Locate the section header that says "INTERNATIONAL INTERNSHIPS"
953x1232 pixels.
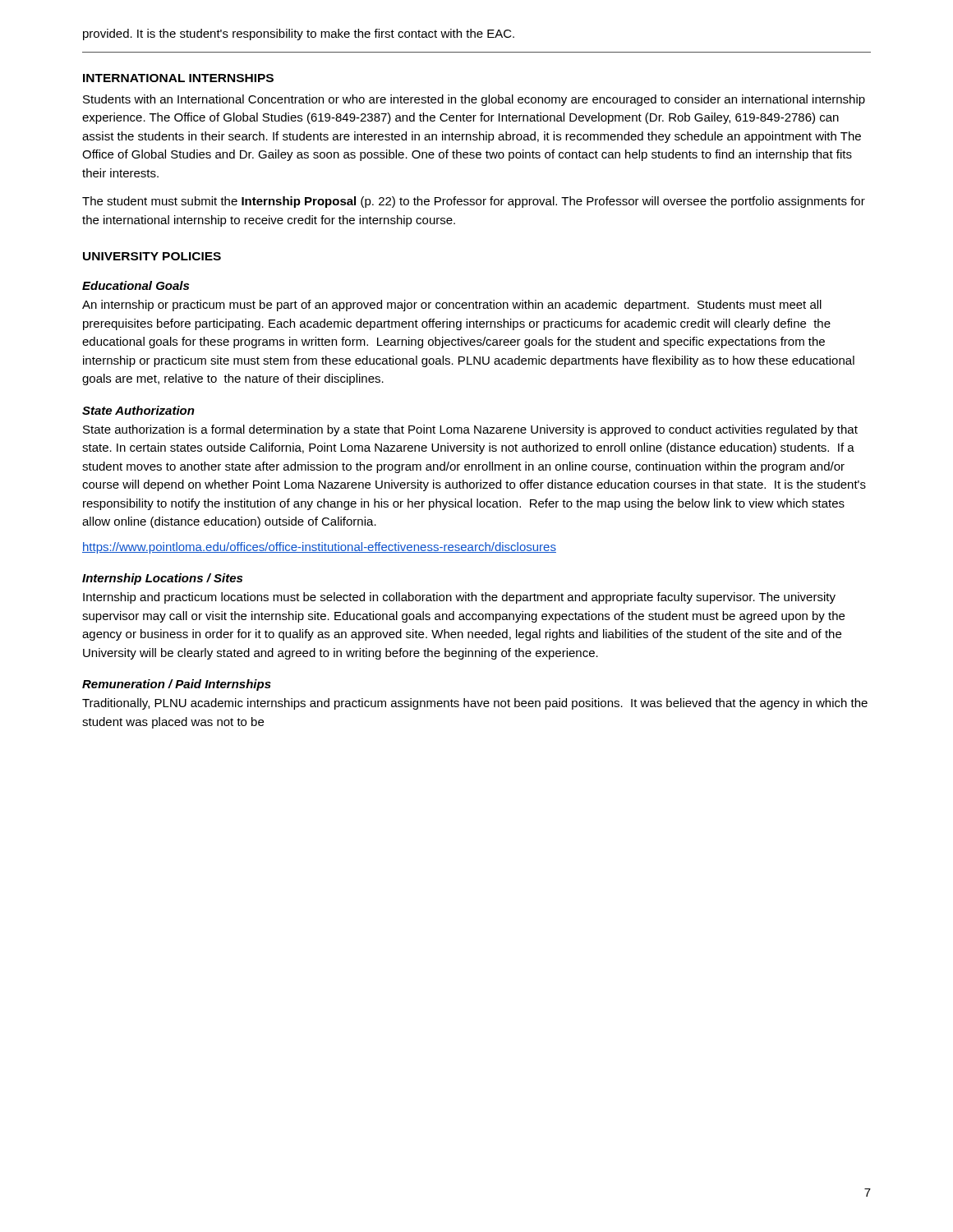pyautogui.click(x=178, y=77)
